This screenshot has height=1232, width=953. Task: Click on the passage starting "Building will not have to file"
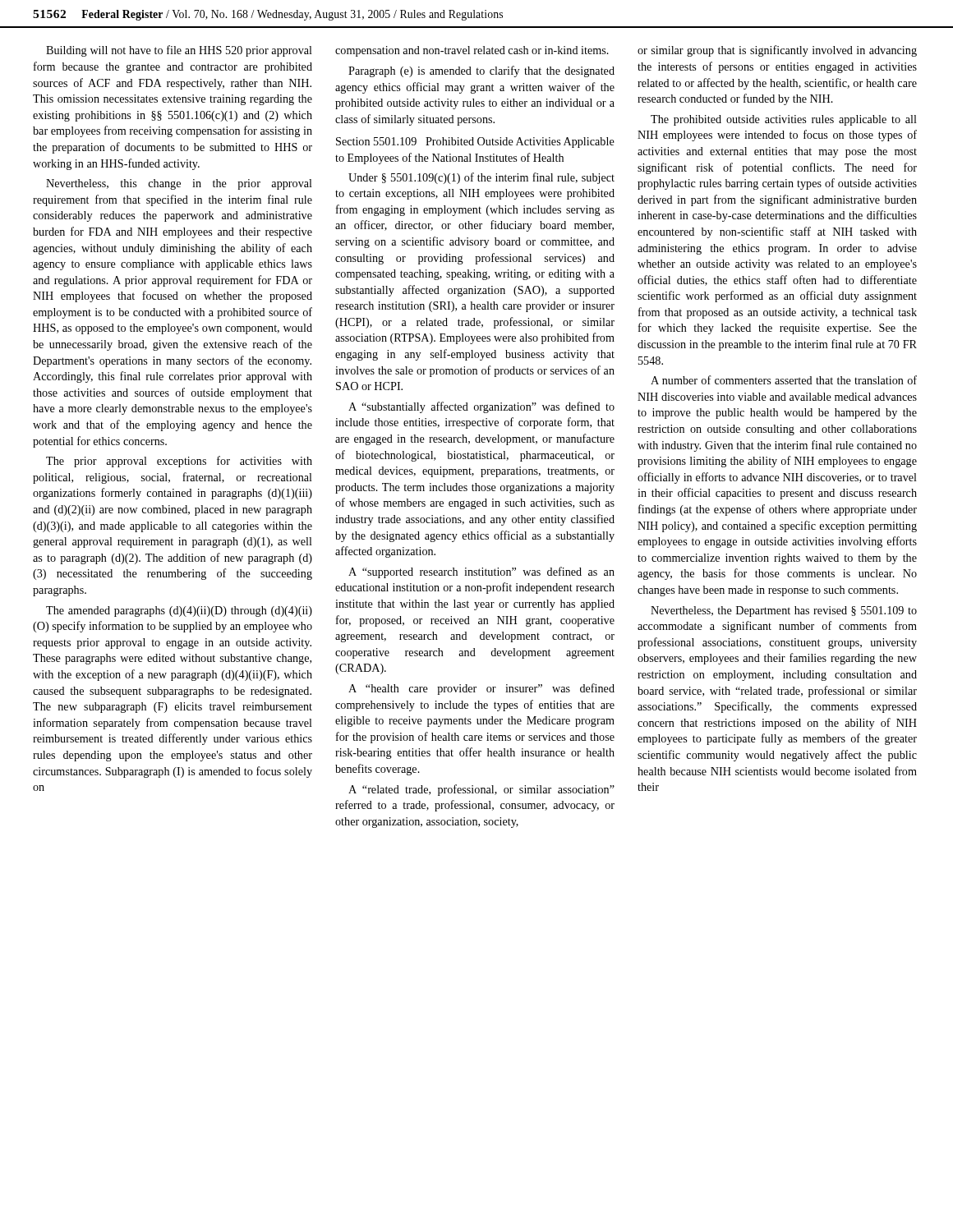[173, 419]
